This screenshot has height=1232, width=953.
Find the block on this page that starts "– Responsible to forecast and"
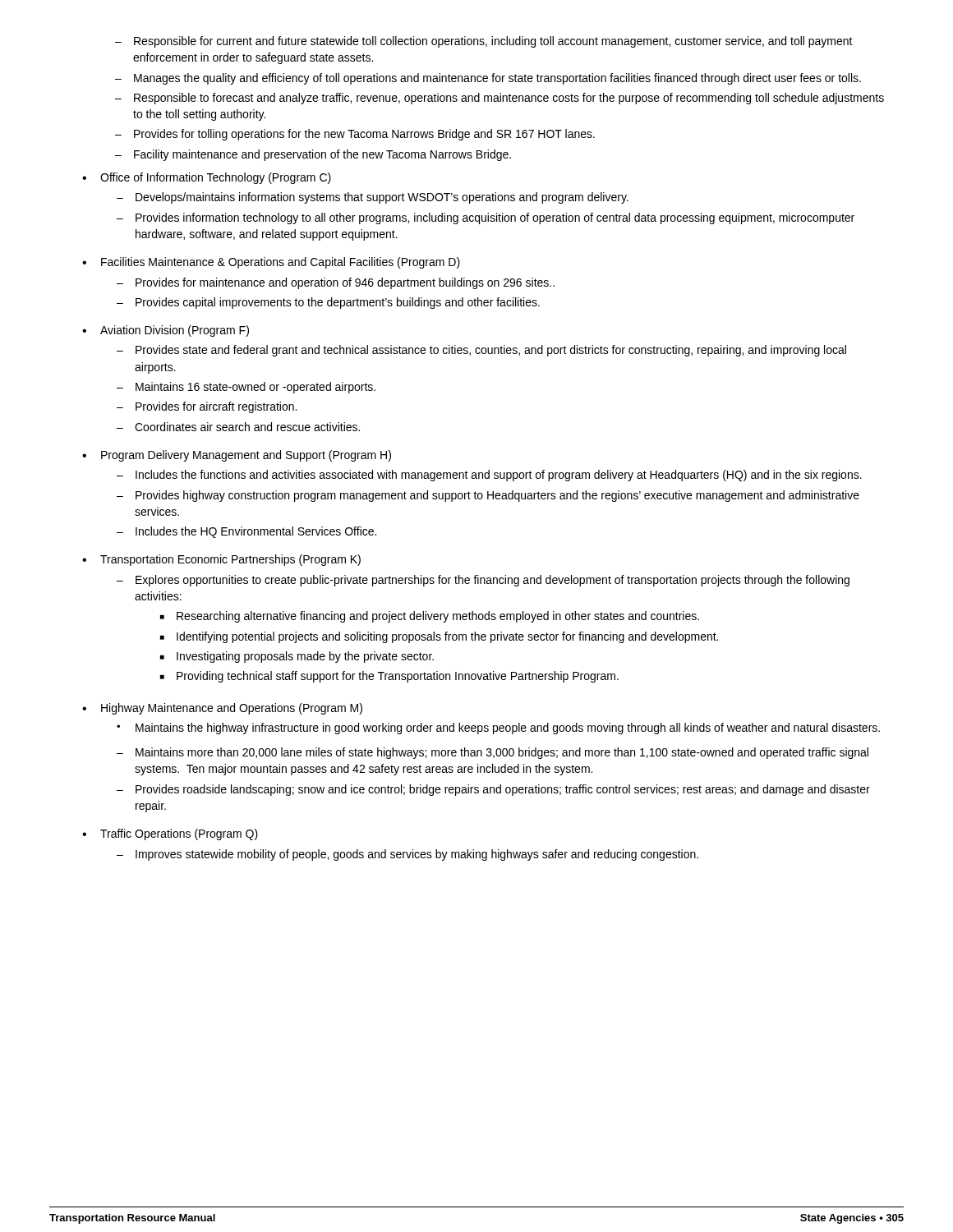(501, 106)
